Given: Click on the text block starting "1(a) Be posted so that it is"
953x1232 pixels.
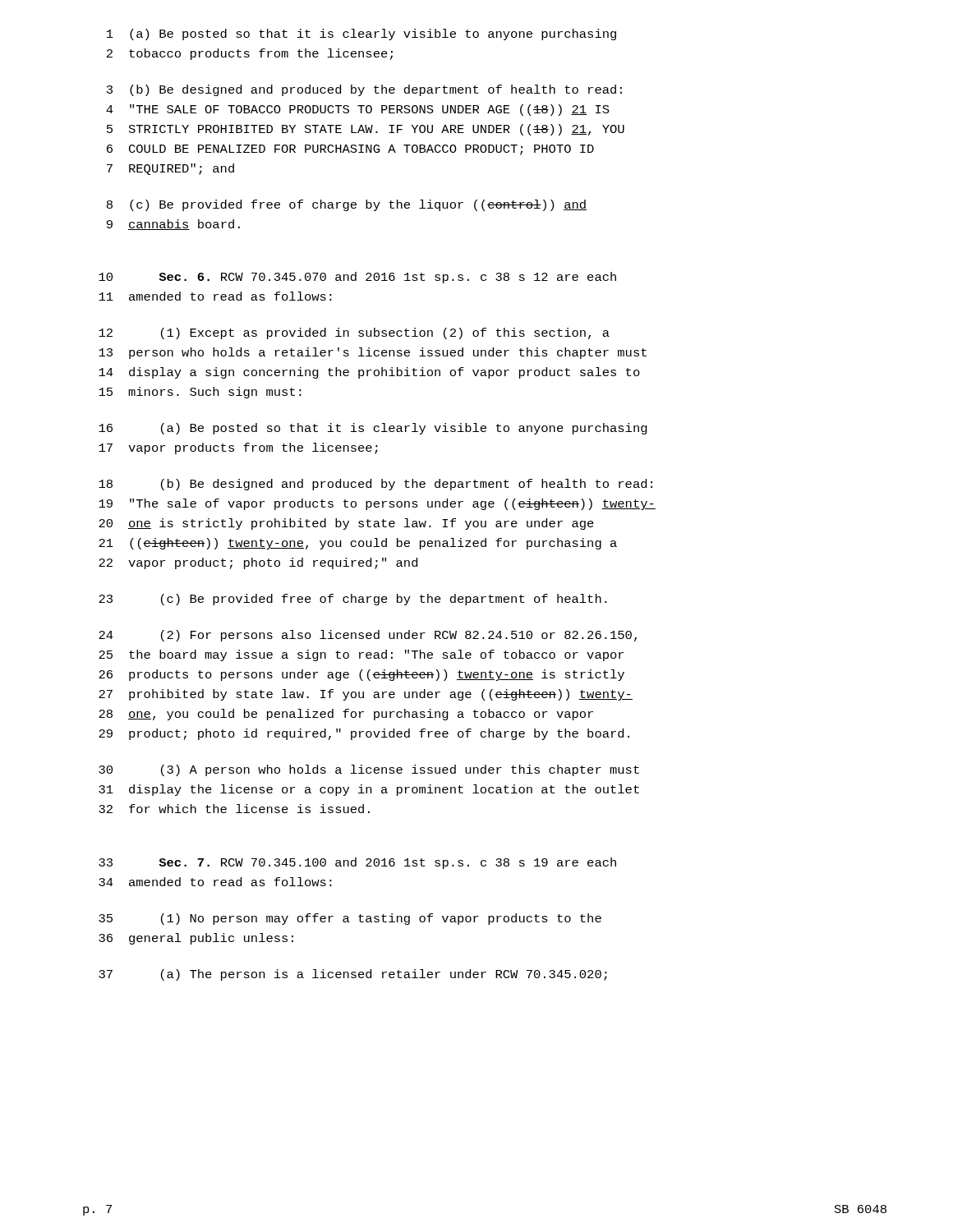Looking at the screenshot, I should click(x=485, y=44).
